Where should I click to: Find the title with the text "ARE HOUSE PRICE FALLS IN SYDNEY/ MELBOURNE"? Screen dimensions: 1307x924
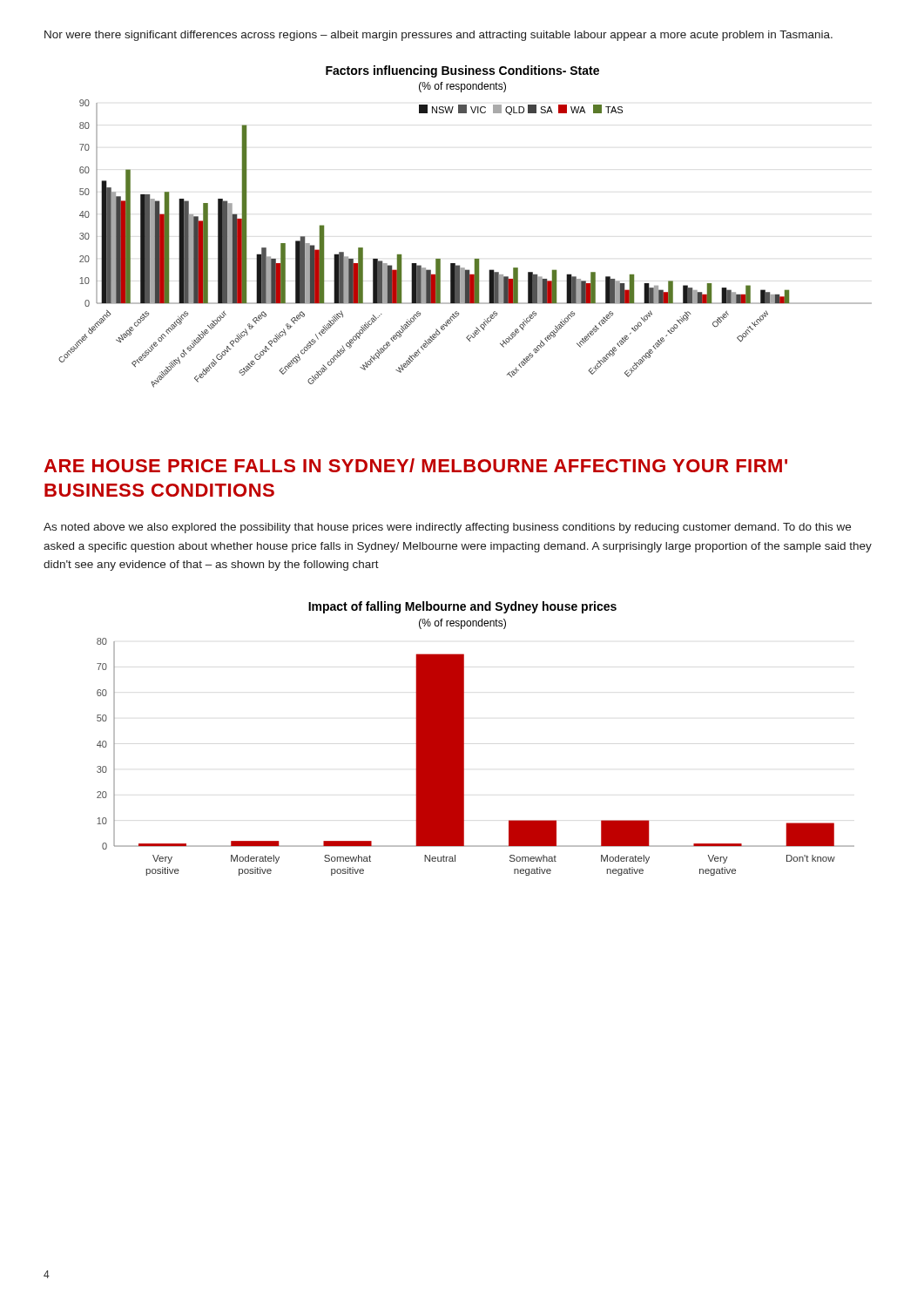[416, 478]
